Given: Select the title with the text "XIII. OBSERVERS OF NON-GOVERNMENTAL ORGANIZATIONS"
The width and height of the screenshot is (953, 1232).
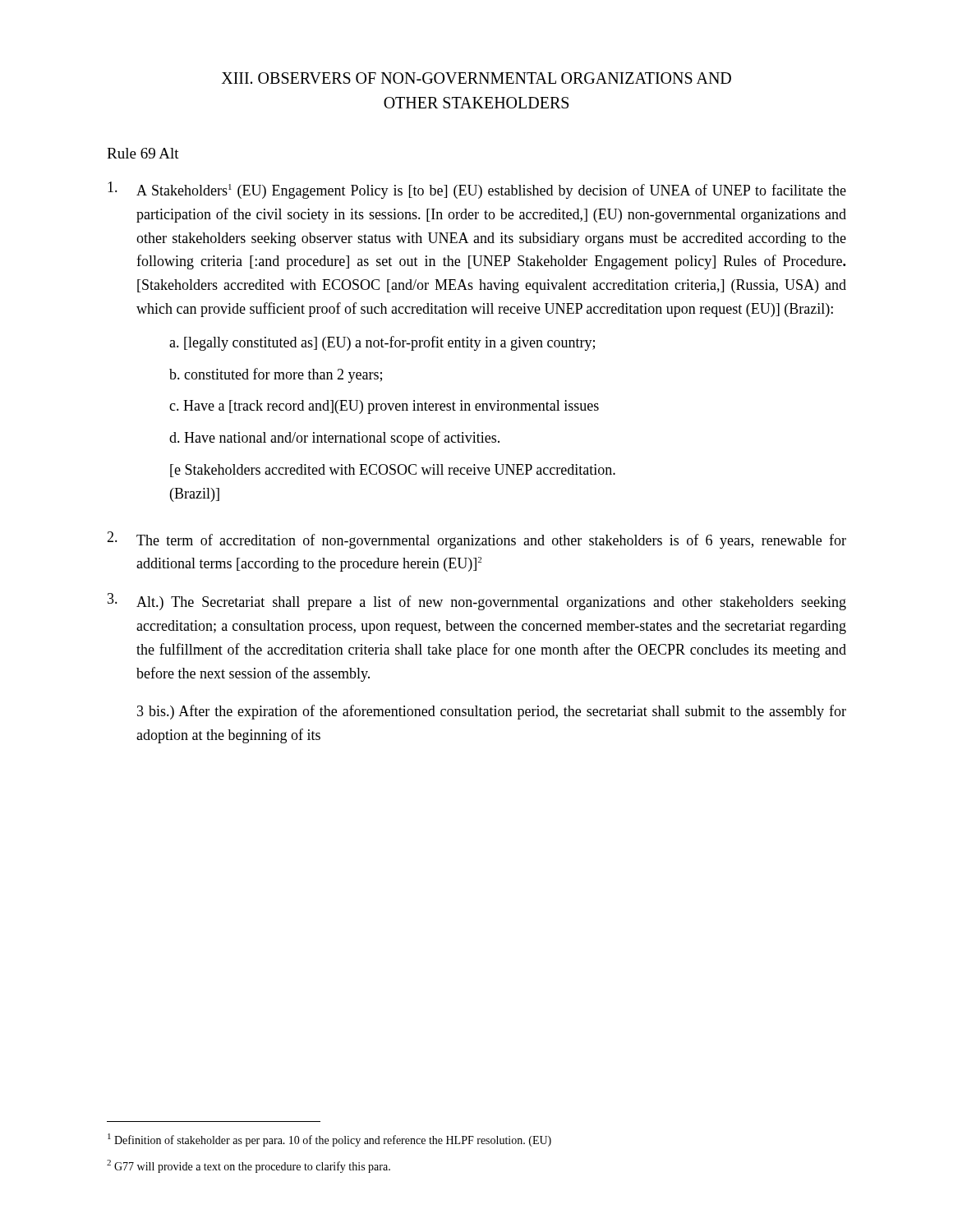Looking at the screenshot, I should (x=476, y=90).
